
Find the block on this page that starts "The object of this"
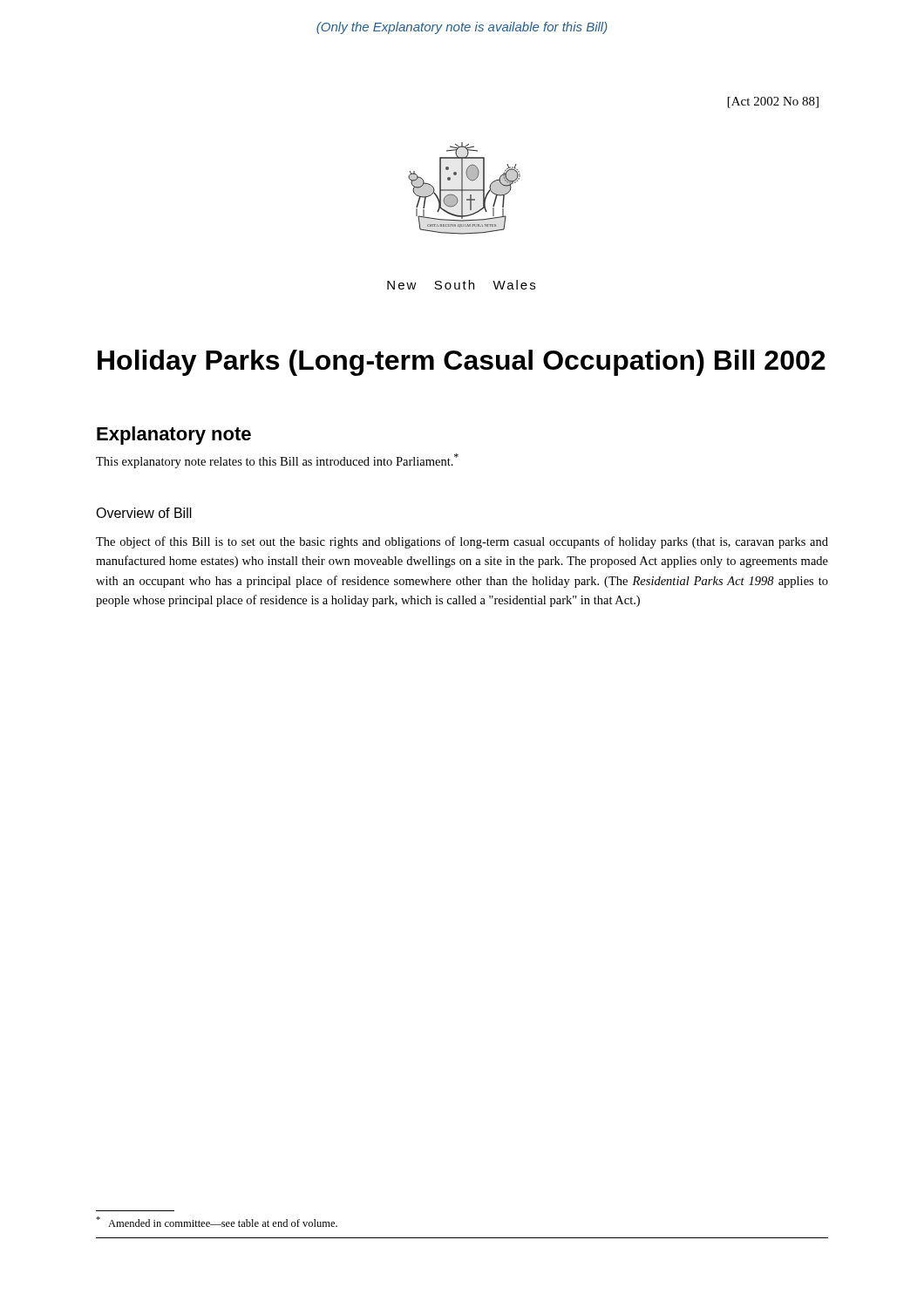coord(462,571)
